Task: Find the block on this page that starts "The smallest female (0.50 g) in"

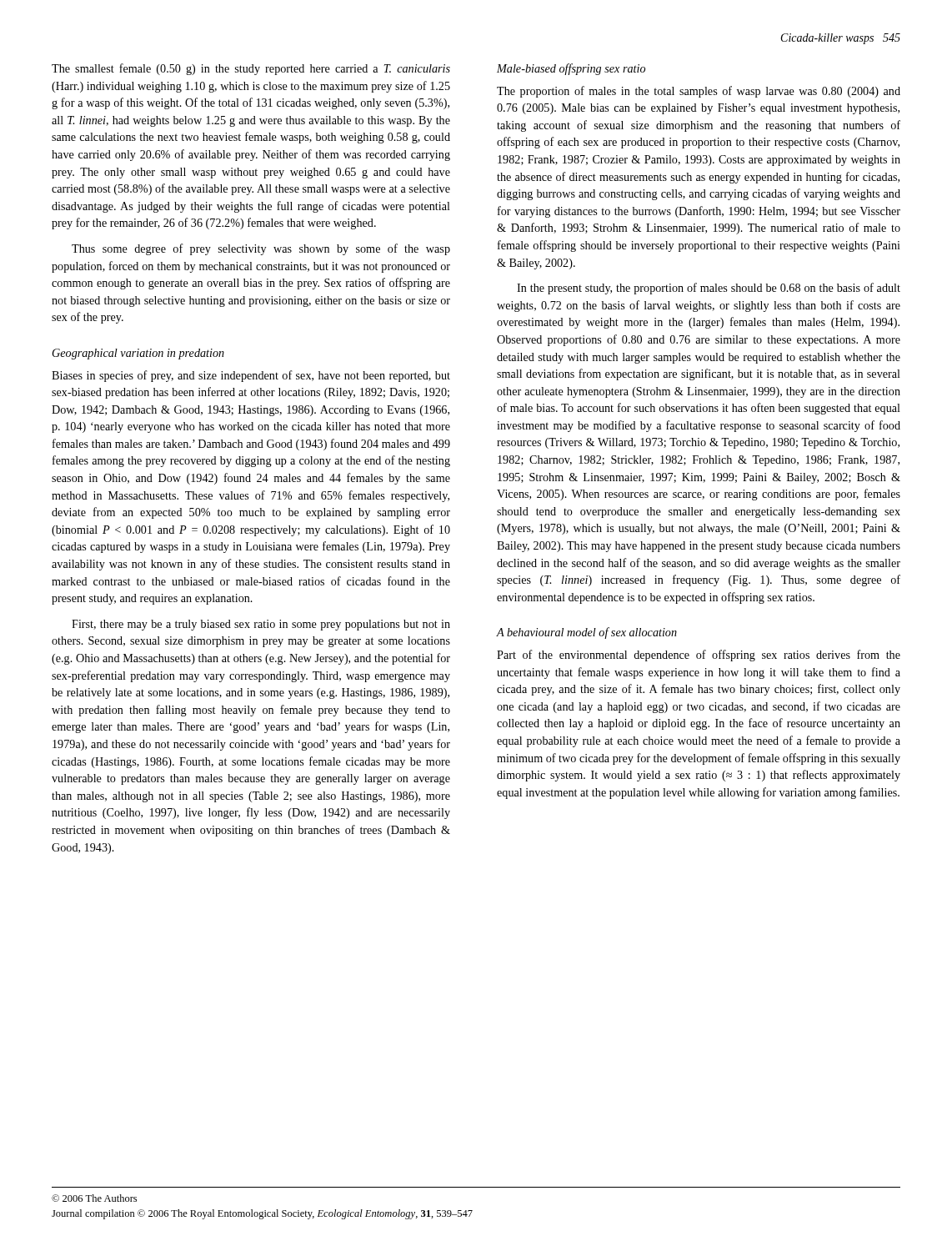Action: click(251, 146)
